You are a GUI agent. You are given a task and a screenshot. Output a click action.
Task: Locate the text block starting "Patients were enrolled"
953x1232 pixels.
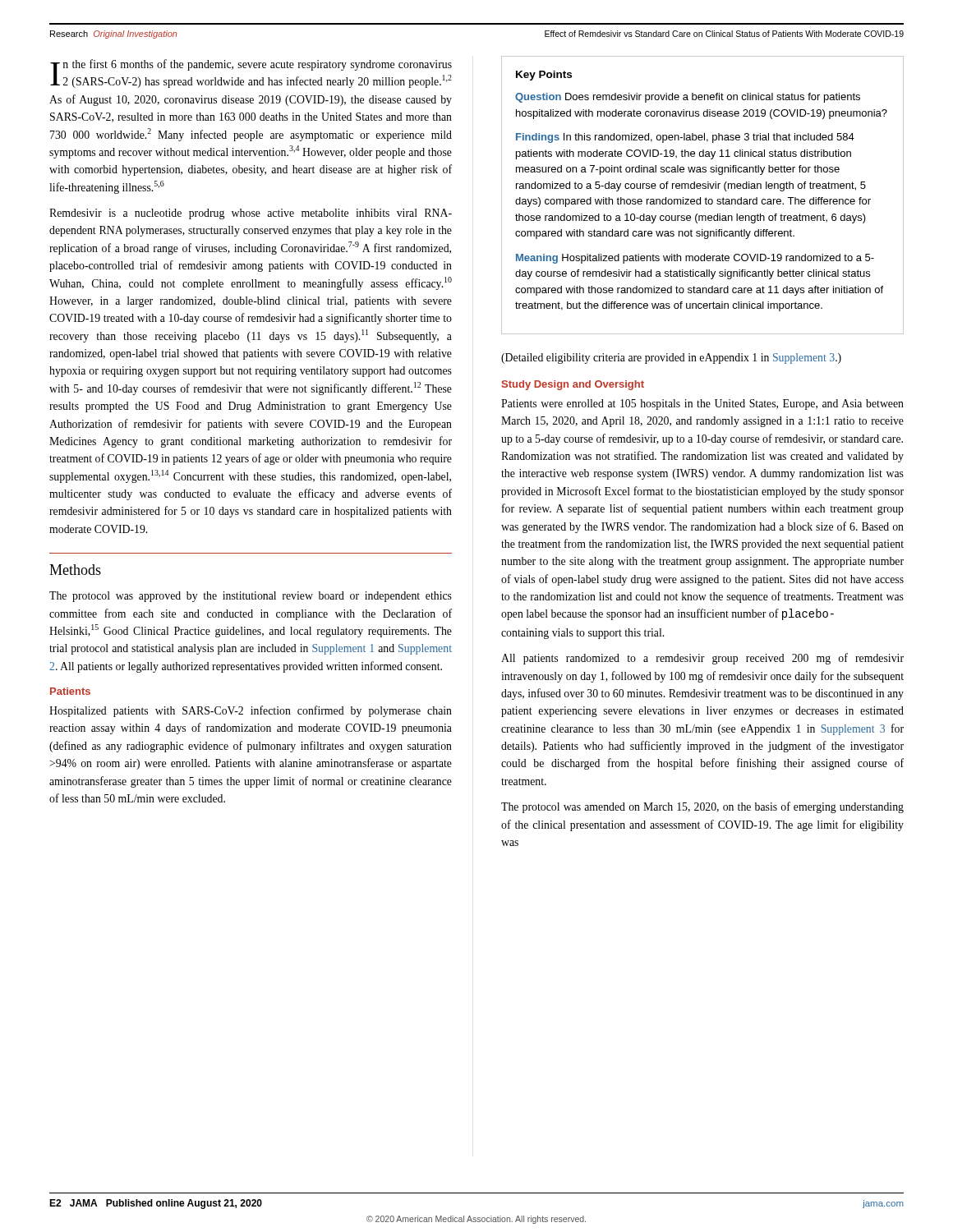pos(702,518)
